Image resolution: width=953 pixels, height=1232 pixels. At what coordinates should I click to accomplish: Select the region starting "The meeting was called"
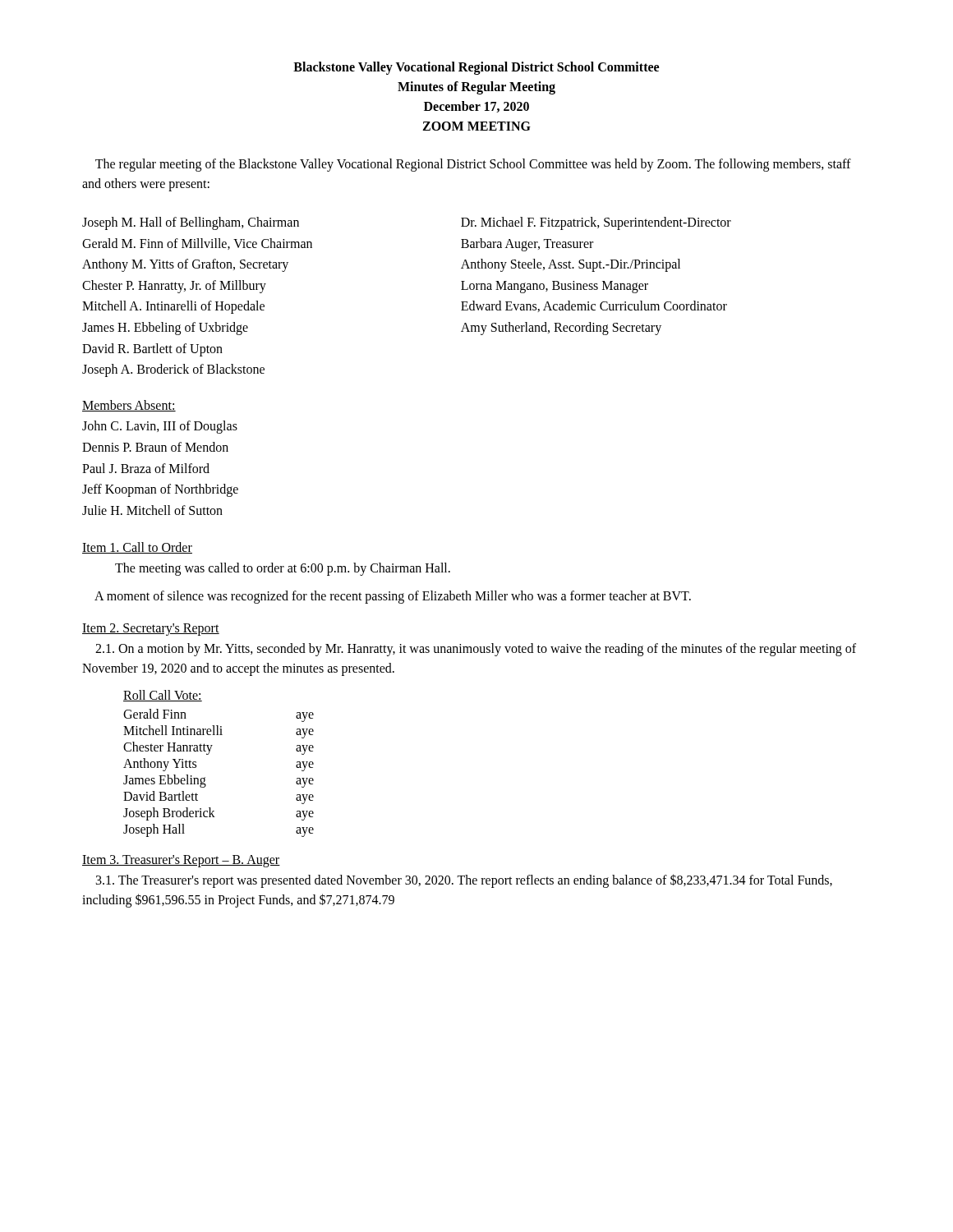pyautogui.click(x=283, y=568)
